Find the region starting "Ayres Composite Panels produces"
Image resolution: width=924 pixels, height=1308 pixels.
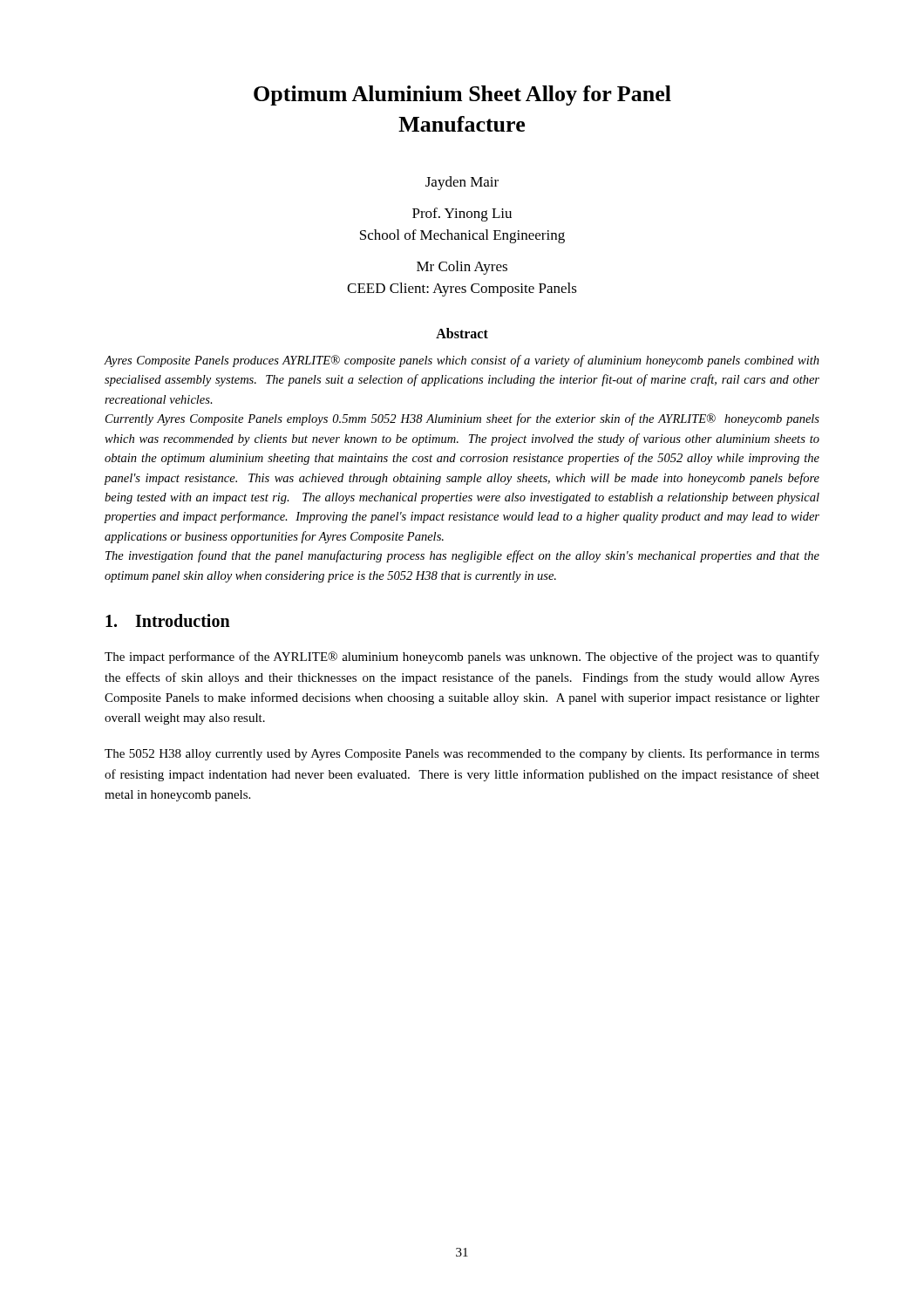pos(462,468)
